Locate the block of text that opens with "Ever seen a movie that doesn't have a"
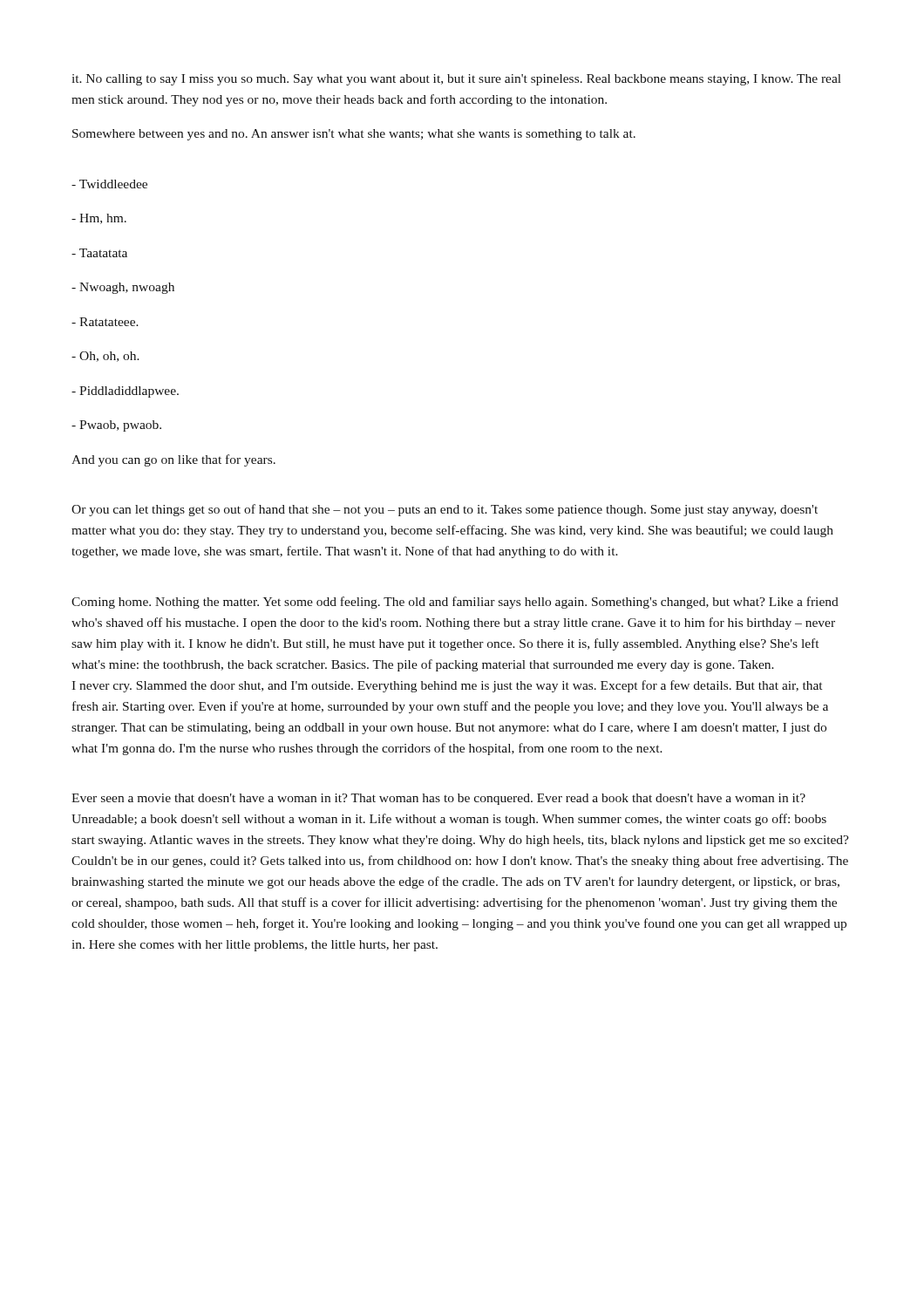This screenshot has height=1308, width=924. tap(462, 871)
